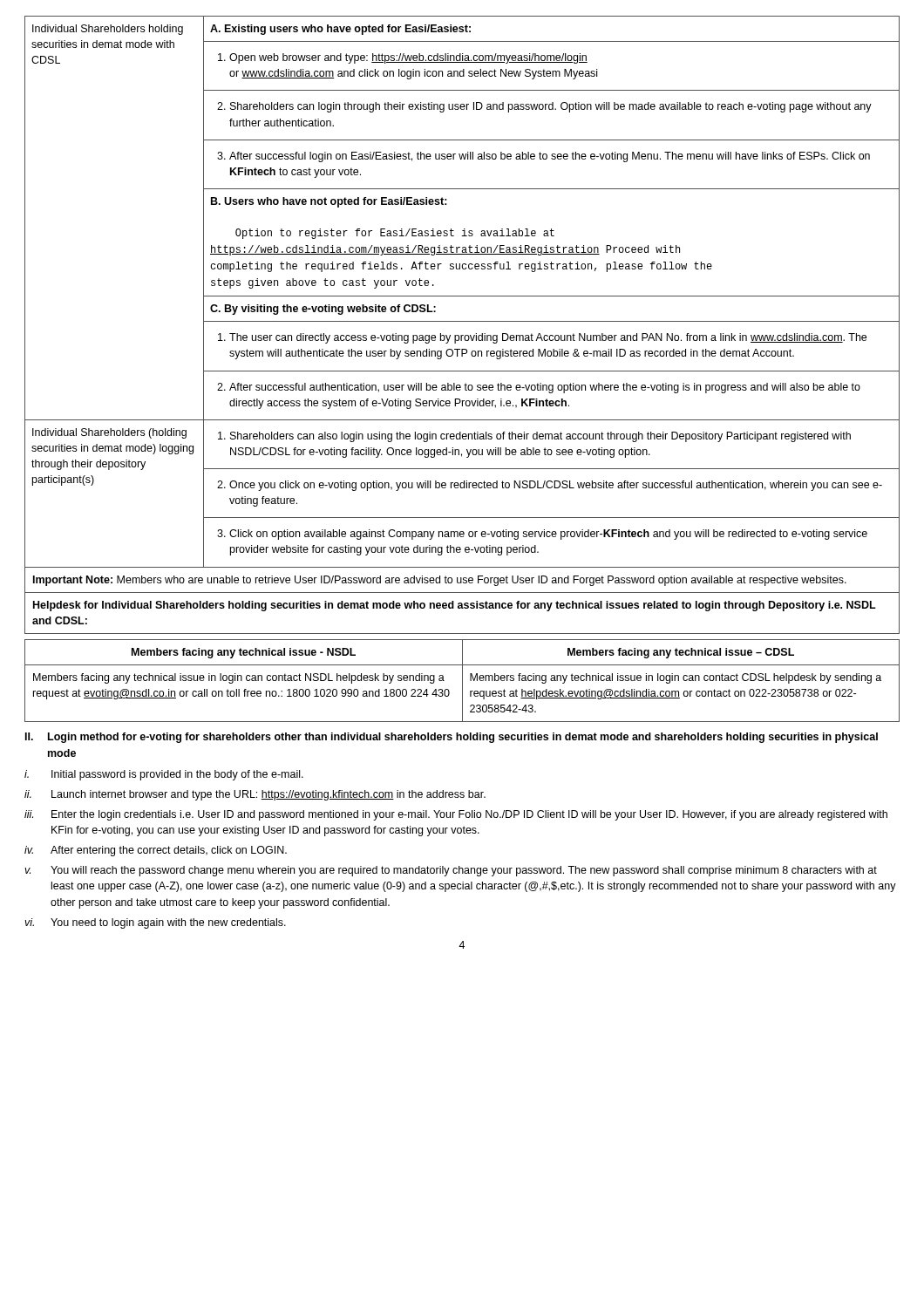Viewport: 924px width, 1308px height.
Task: Locate the block of text that opens with "iii. Enter the login credentials i.e. User"
Action: pyautogui.click(x=462, y=822)
